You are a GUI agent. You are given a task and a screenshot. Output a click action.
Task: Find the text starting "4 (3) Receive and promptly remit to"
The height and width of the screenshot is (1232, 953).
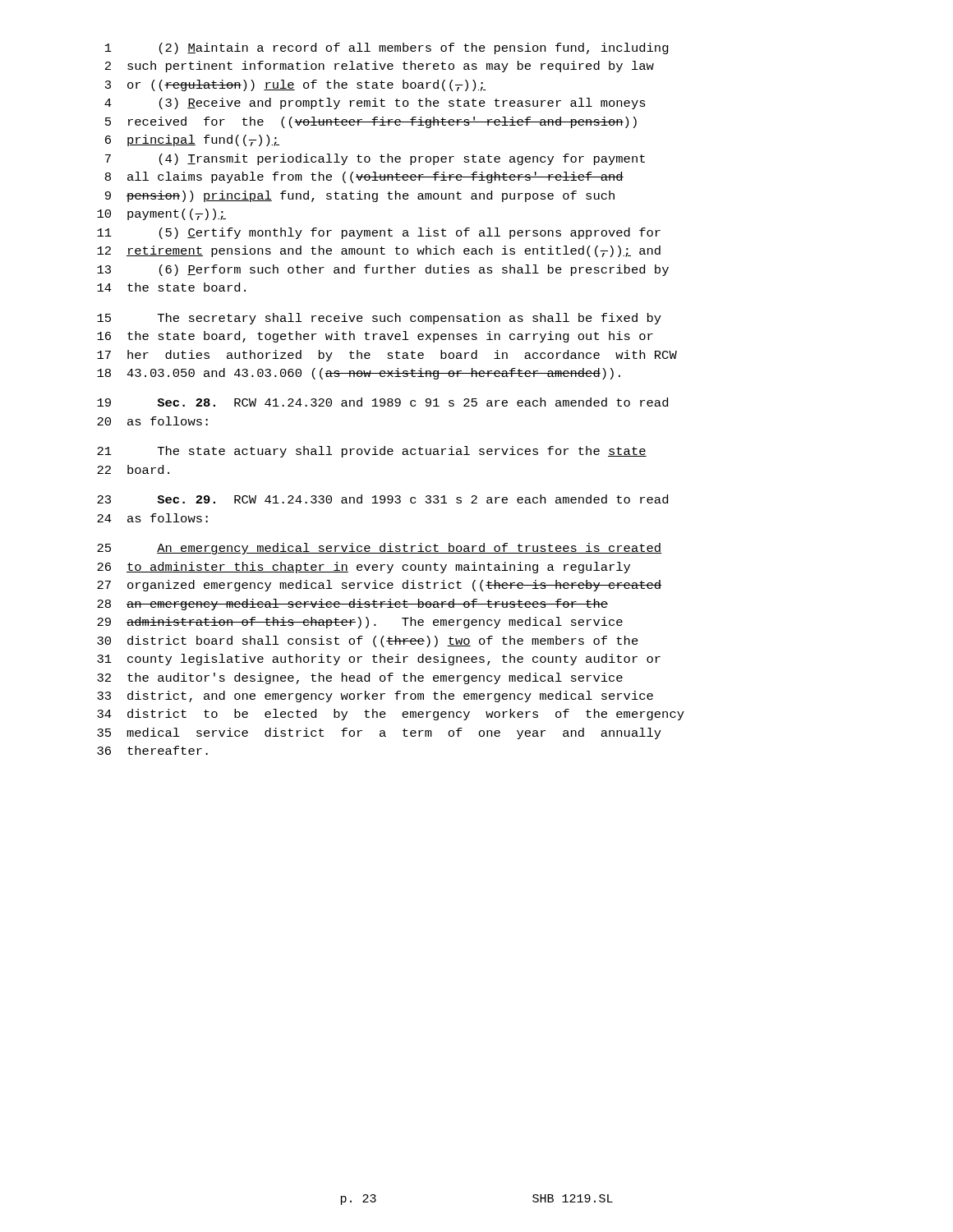pyautogui.click(x=485, y=104)
